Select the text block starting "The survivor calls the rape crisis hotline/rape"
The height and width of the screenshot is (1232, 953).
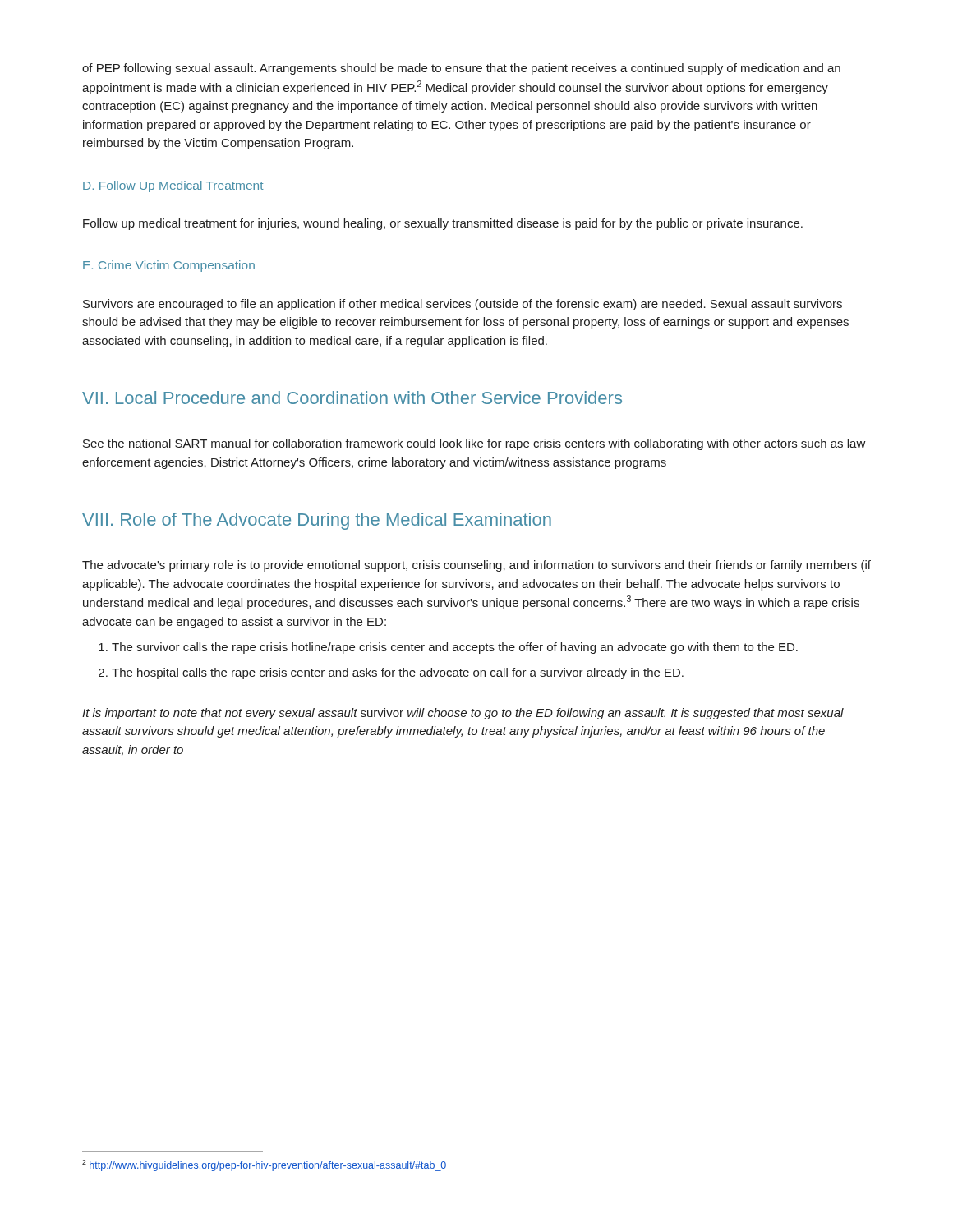point(476,647)
